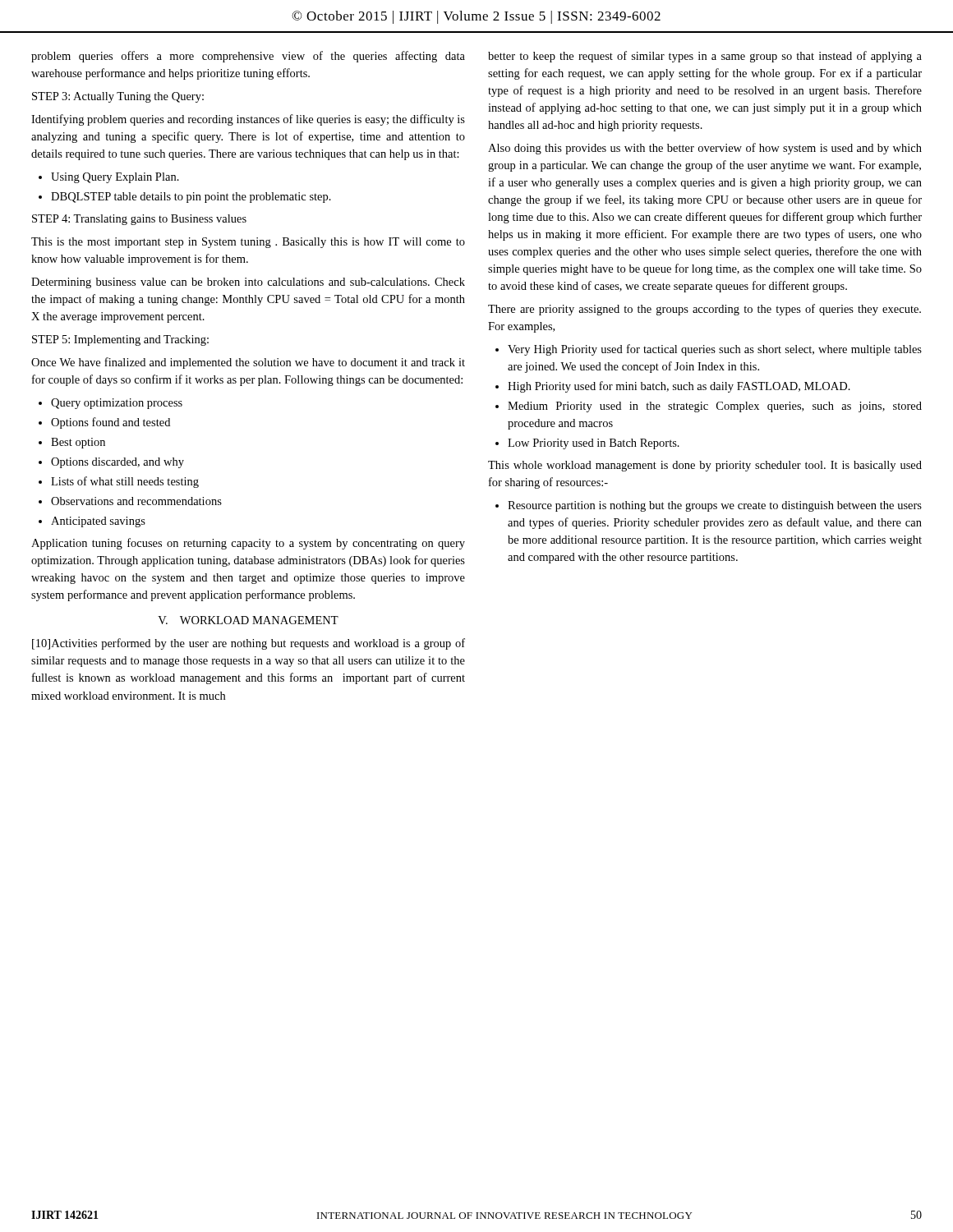Point to the text starting "Lists of what still"

click(x=125, y=482)
